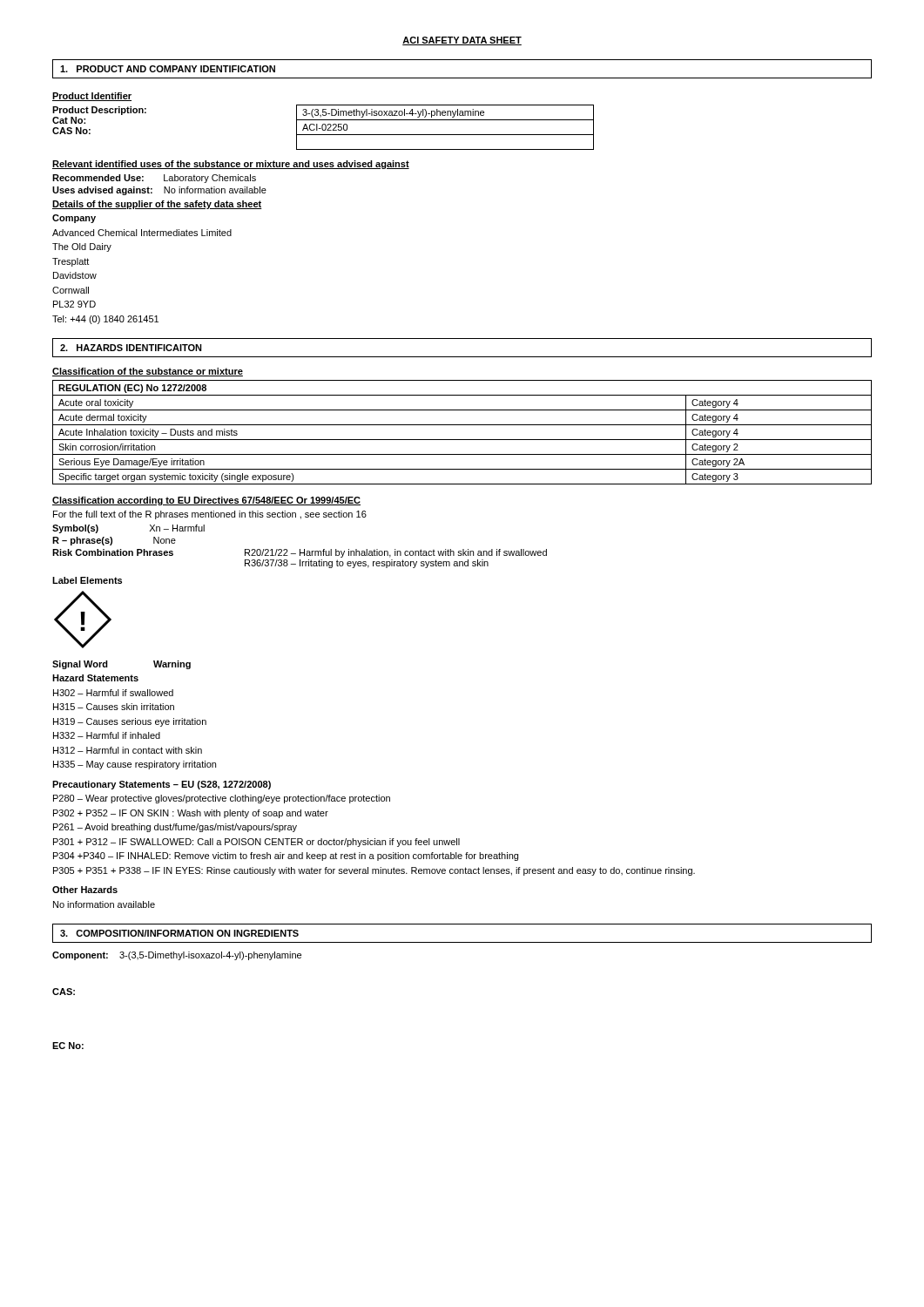Locate the text "ACI SAFETY DATA SHEET"
Screen dimensions: 1307x924
pos(462,40)
